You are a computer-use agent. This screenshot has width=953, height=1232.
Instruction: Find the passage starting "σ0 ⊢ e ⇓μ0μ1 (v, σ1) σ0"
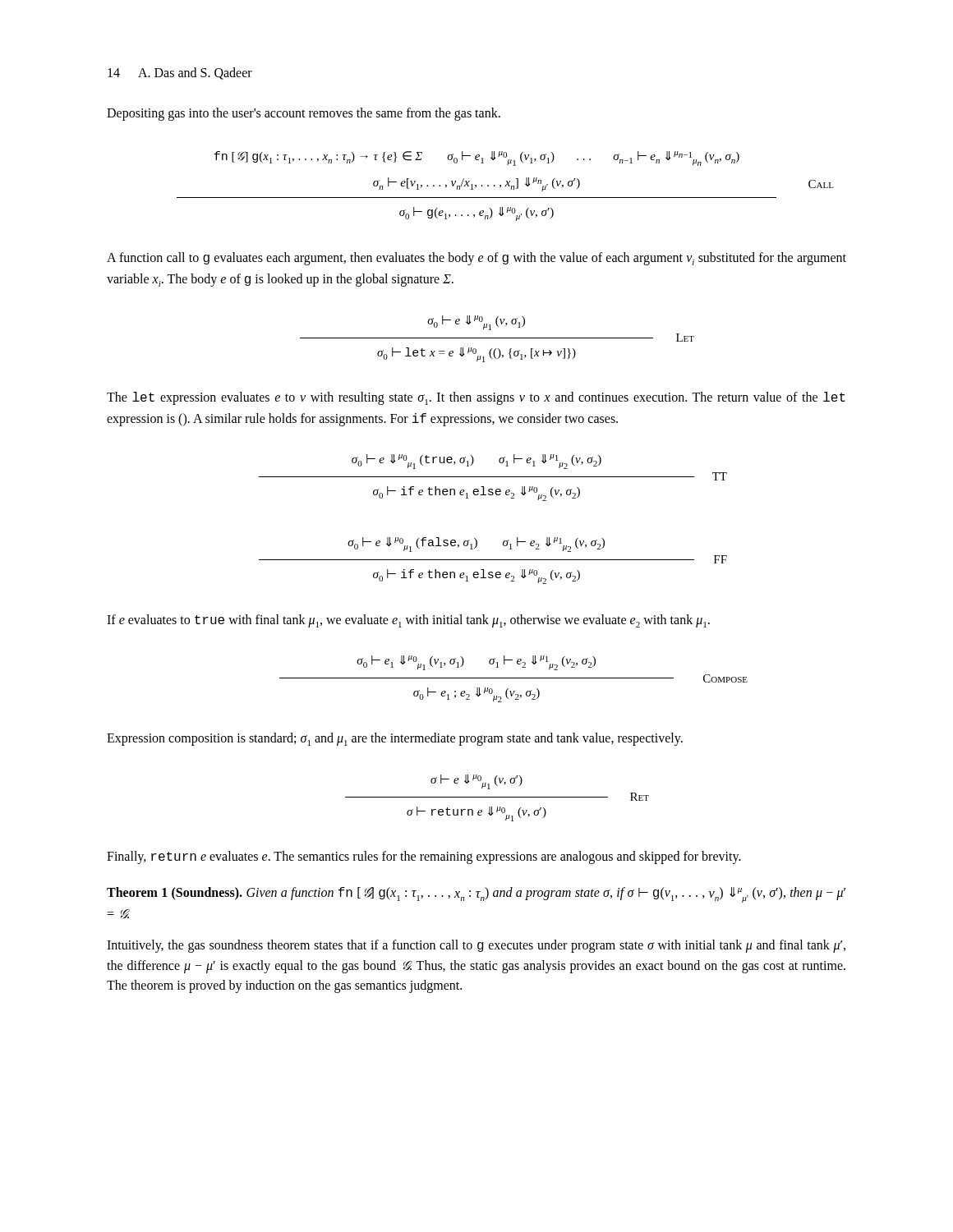click(x=476, y=338)
